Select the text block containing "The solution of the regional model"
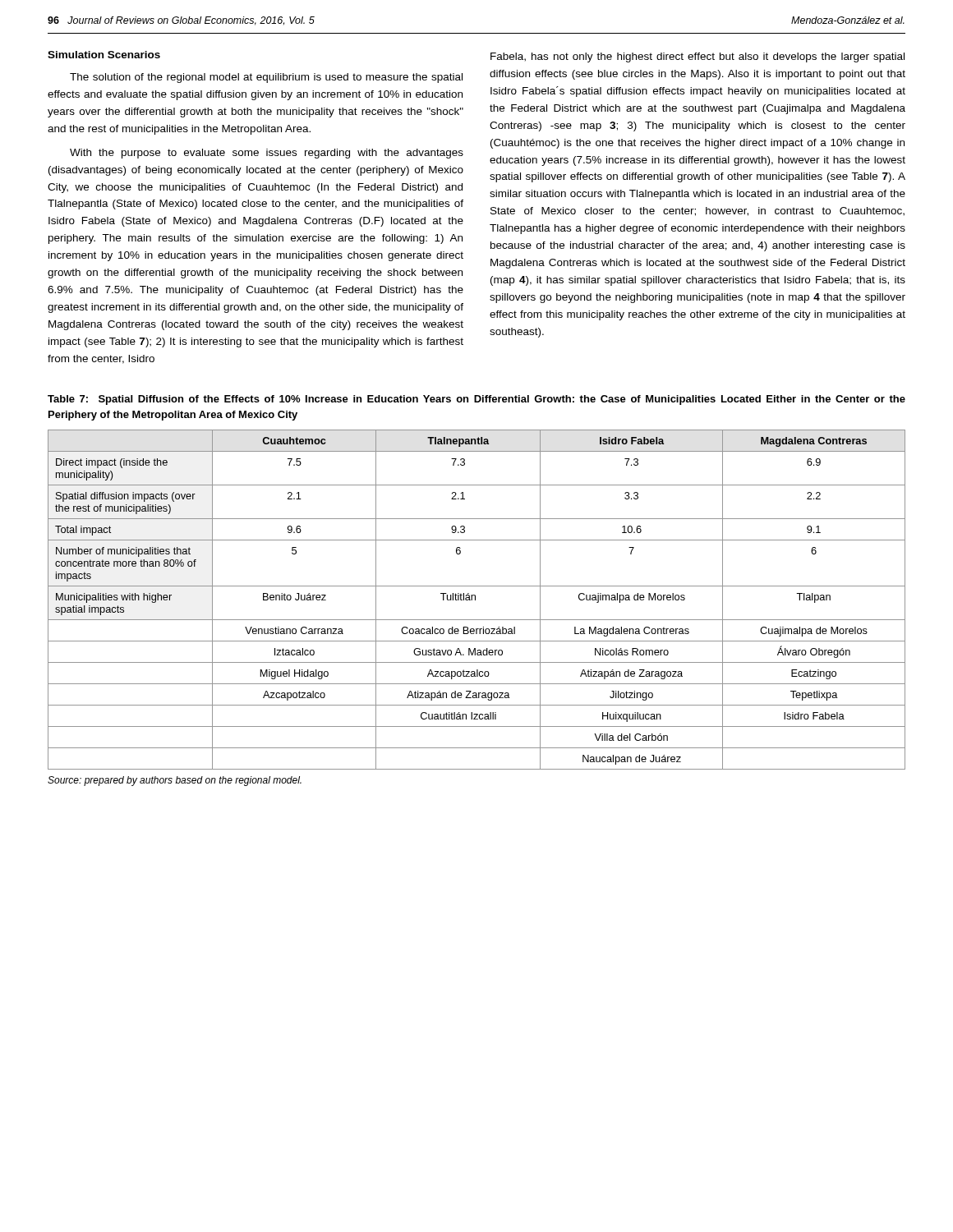953x1232 pixels. point(255,218)
